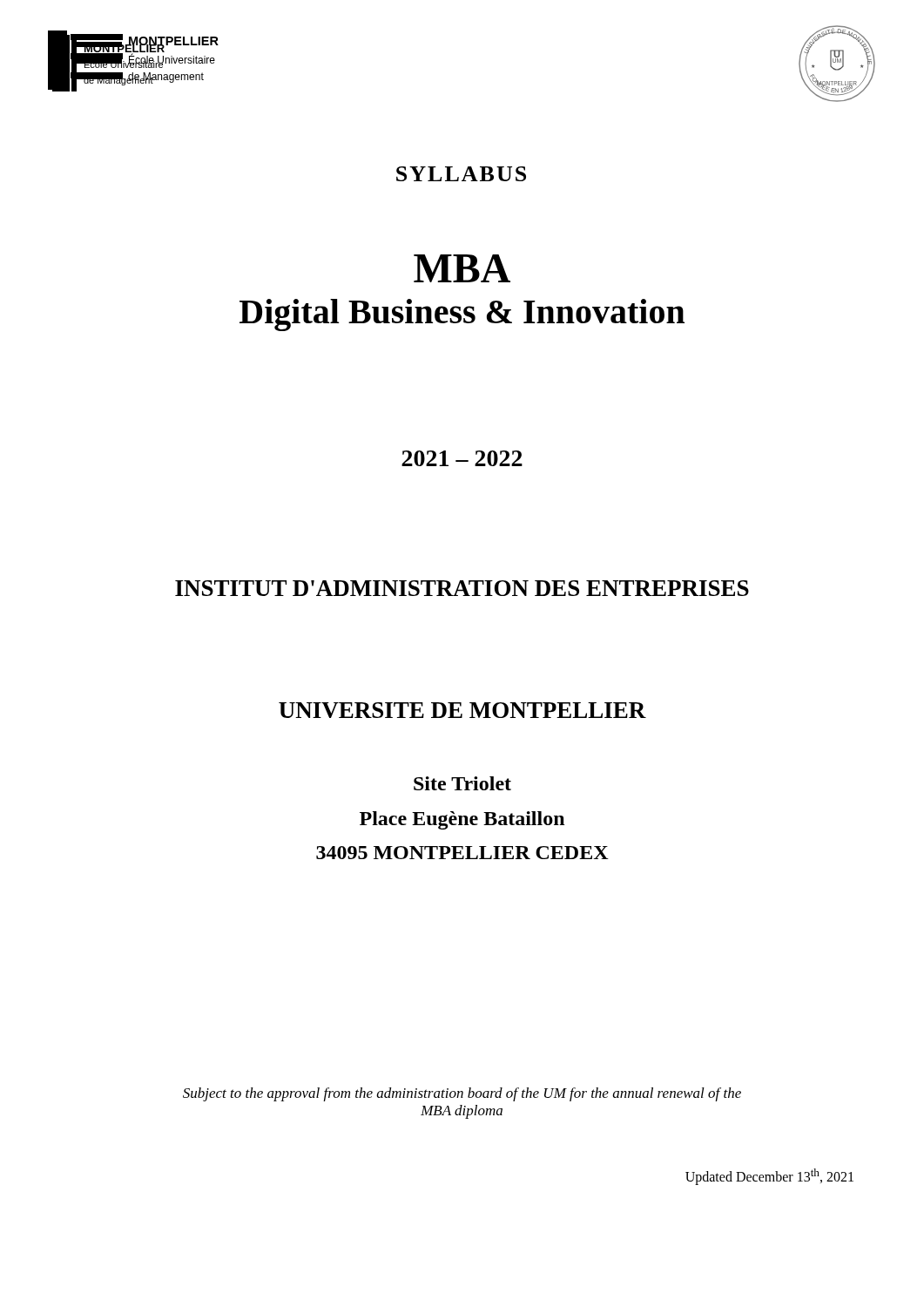Image resolution: width=924 pixels, height=1307 pixels.
Task: Click on the passage starting "Subject to the approval from the administration"
Action: (462, 1102)
